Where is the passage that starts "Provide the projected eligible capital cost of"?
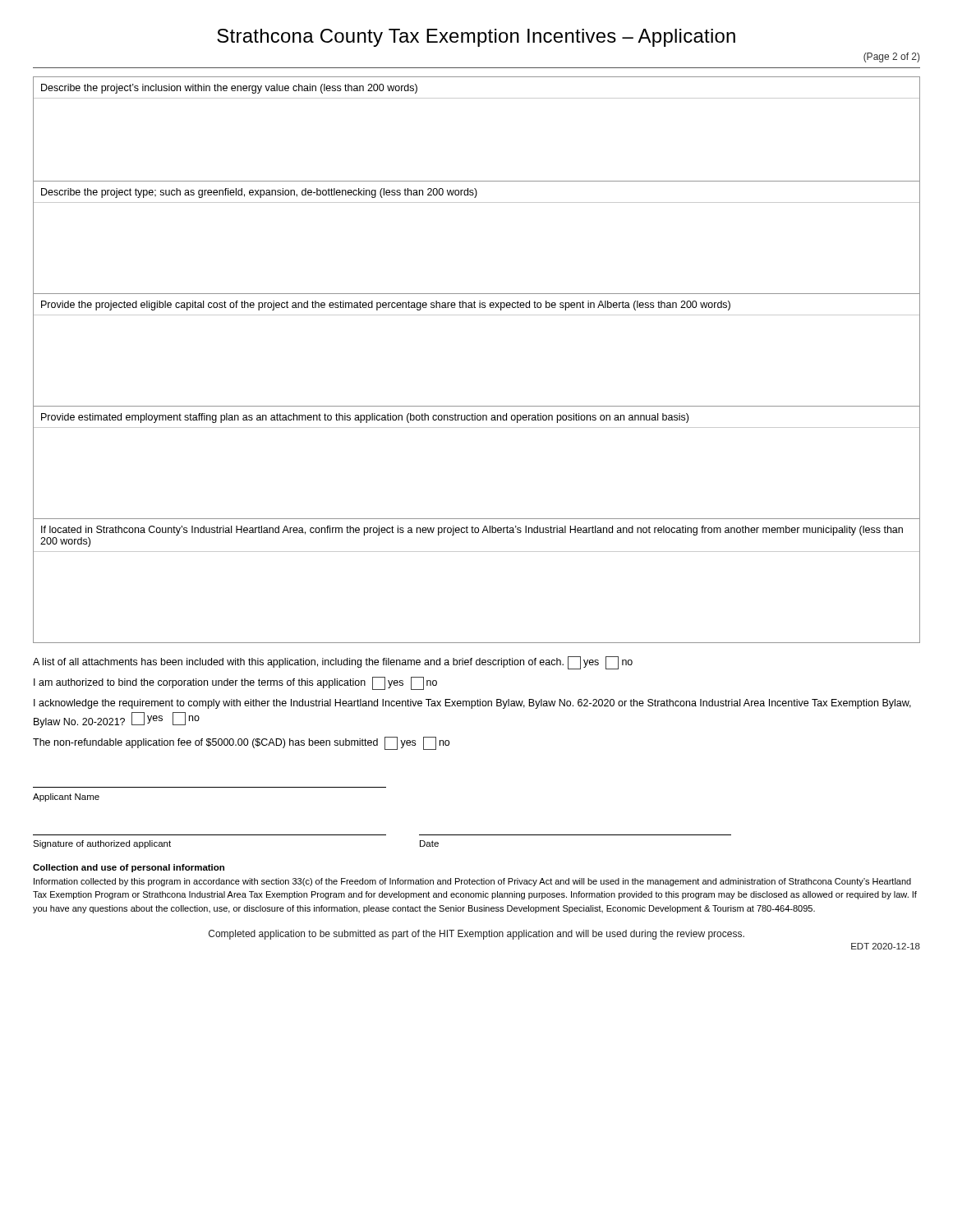 [x=476, y=350]
